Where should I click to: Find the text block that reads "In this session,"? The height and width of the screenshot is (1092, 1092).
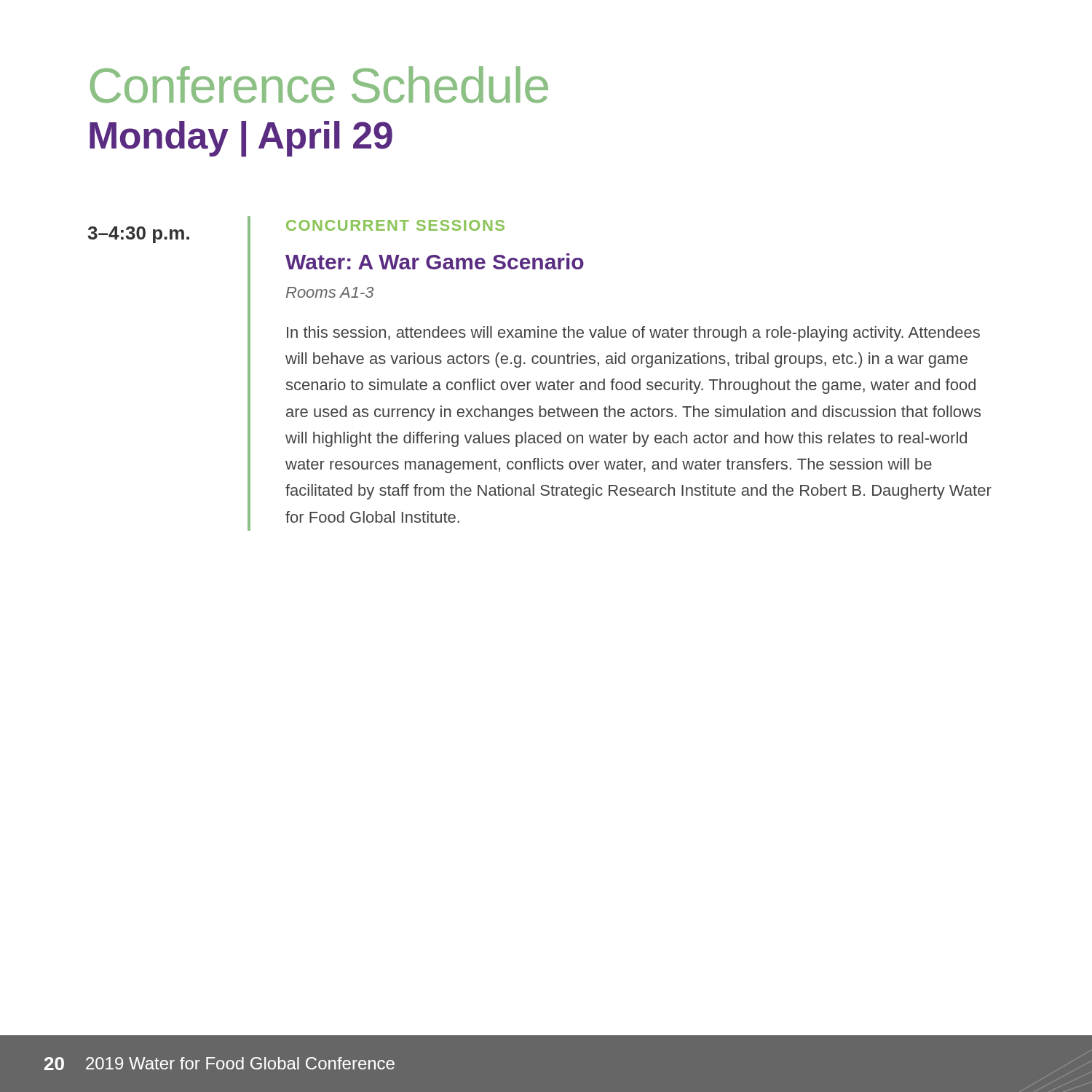(638, 425)
